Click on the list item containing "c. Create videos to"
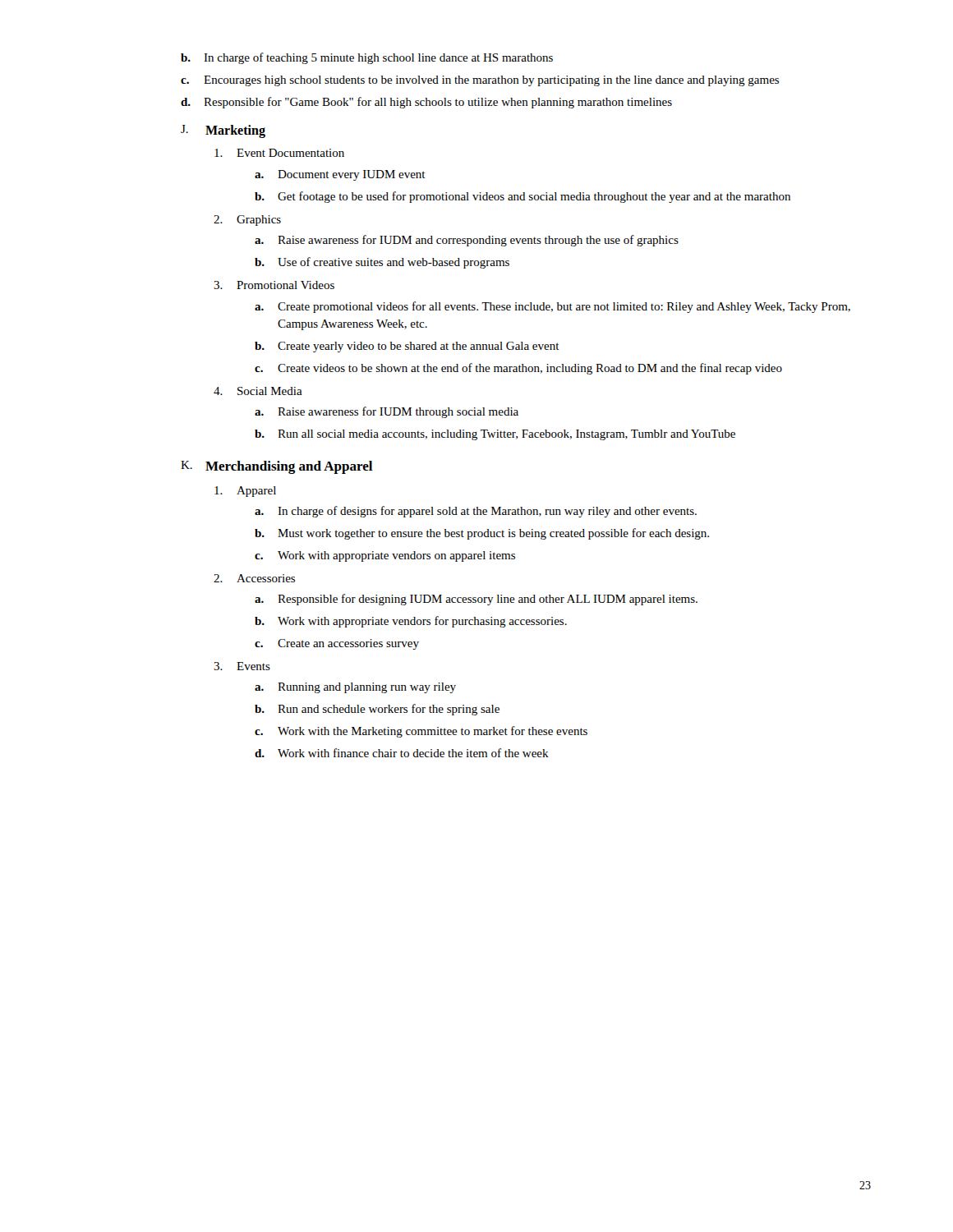 coord(563,369)
